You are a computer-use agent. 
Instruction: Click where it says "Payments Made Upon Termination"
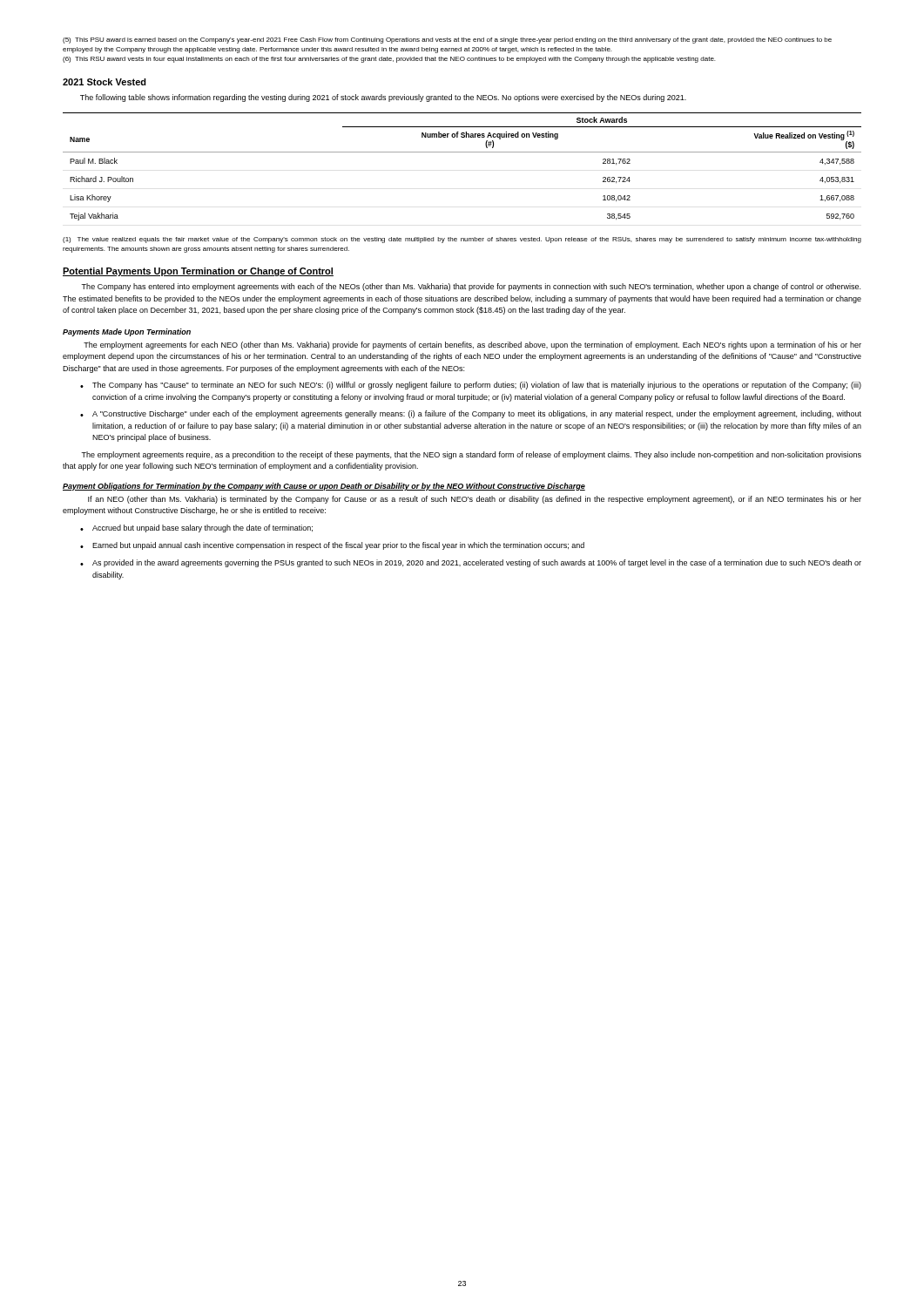(x=127, y=332)
